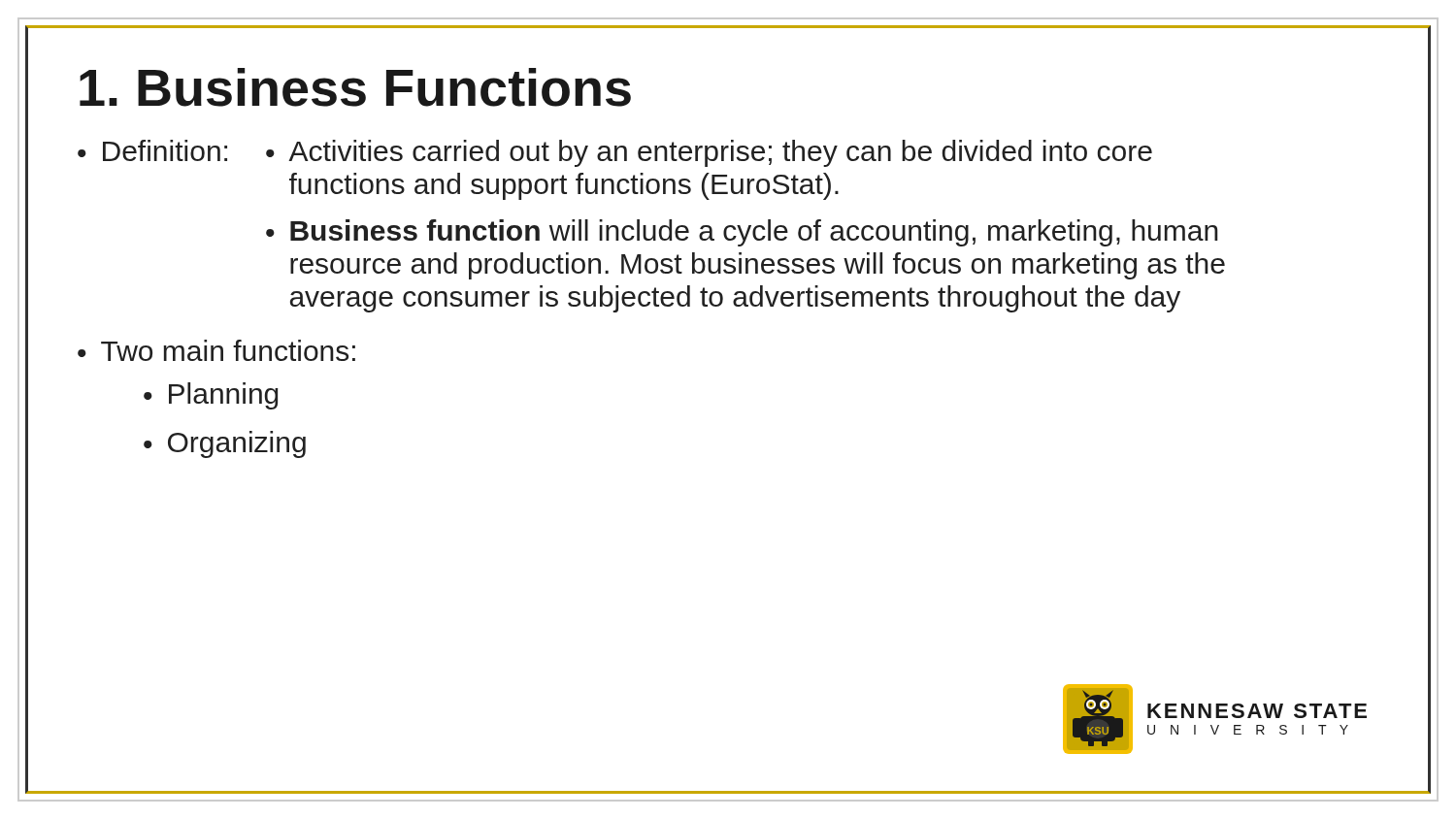Viewport: 1456px width, 819px height.
Task: Locate the list item containing "Business function will include a cycle of"
Action: (757, 264)
